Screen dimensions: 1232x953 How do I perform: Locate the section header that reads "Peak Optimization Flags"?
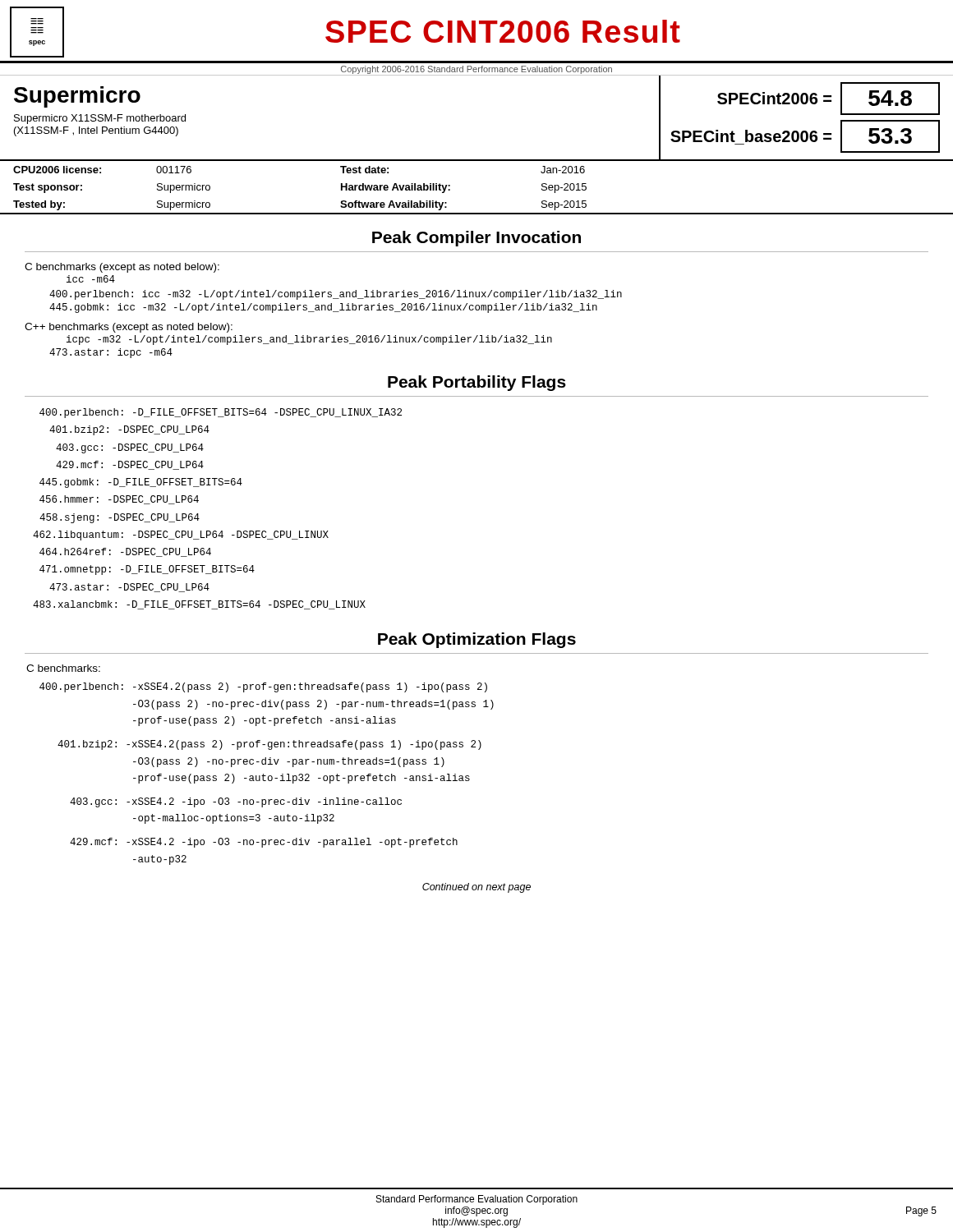click(476, 639)
